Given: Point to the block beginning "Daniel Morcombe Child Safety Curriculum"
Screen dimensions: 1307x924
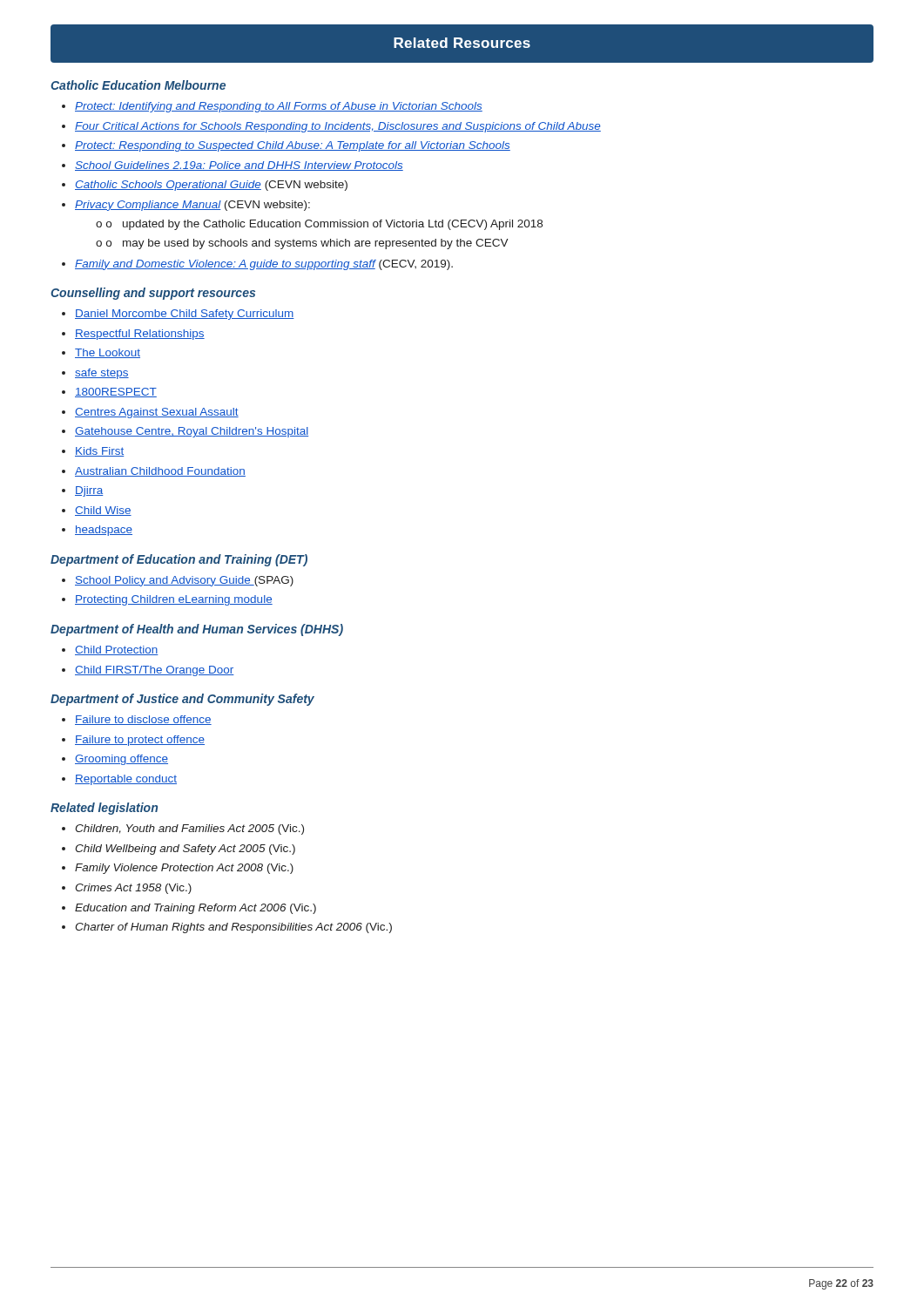Looking at the screenshot, I should coord(178,315).
